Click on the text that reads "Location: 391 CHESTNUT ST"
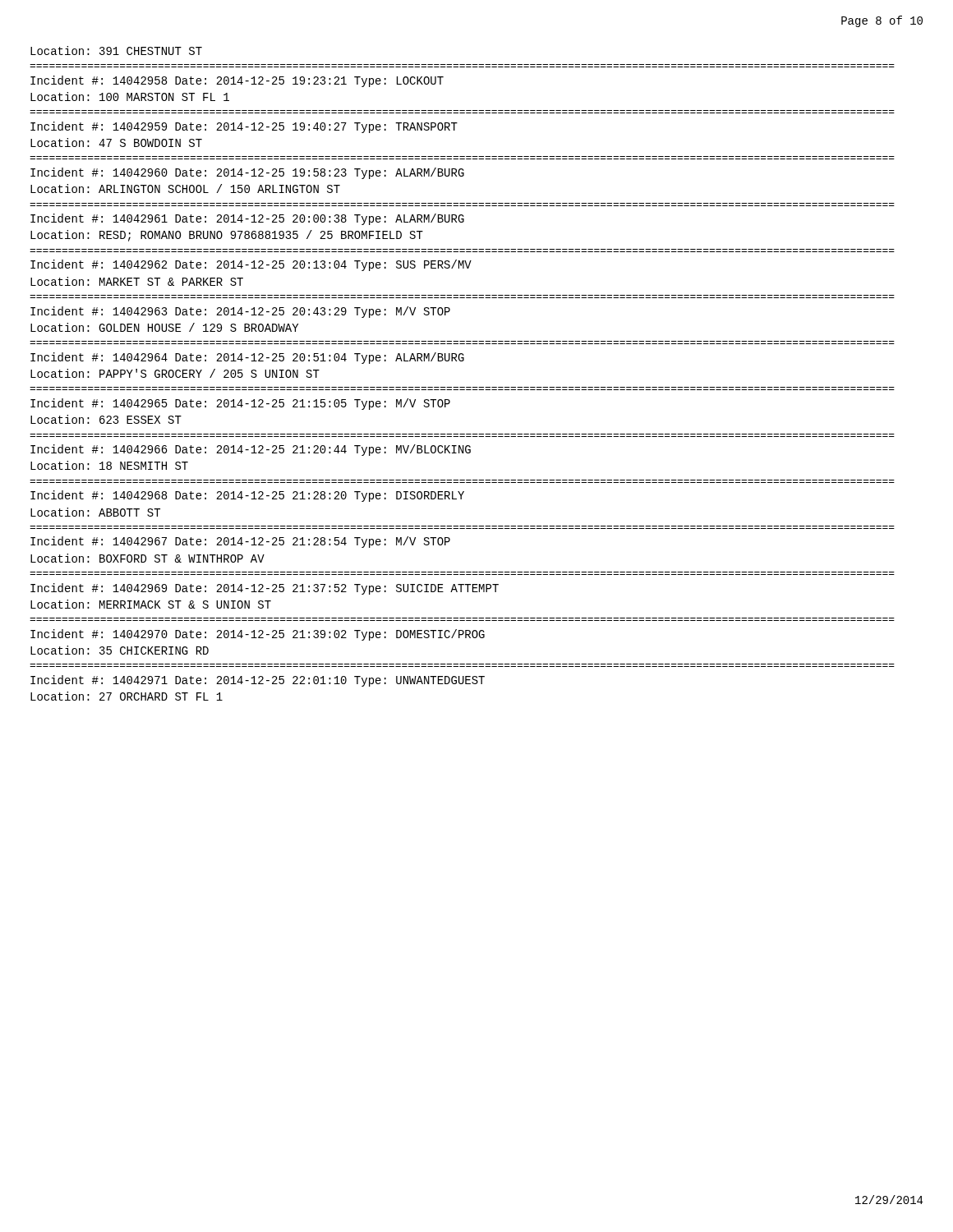Screen dimensions: 1232x953 coord(116,52)
